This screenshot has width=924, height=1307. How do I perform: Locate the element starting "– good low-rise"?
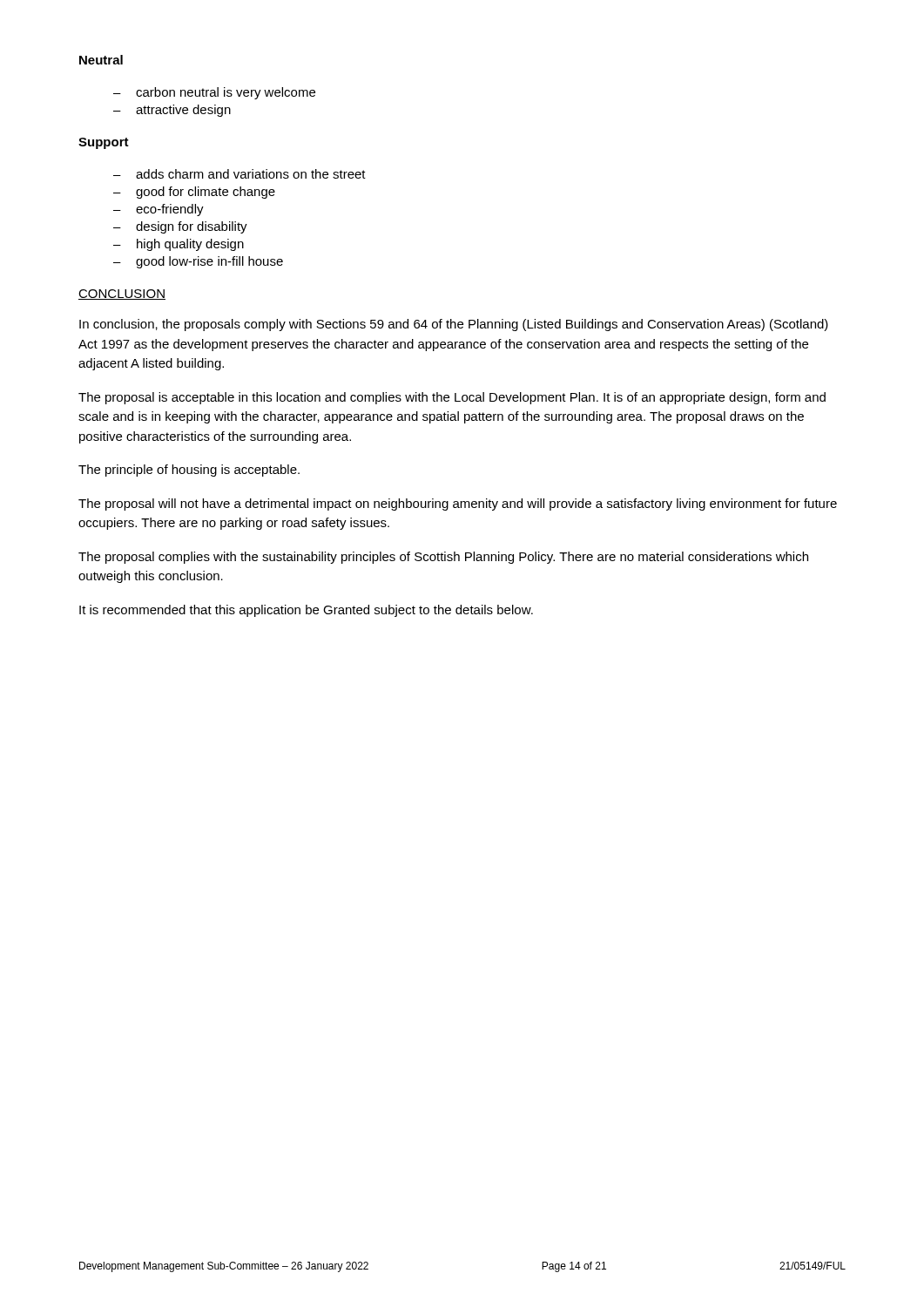(198, 262)
